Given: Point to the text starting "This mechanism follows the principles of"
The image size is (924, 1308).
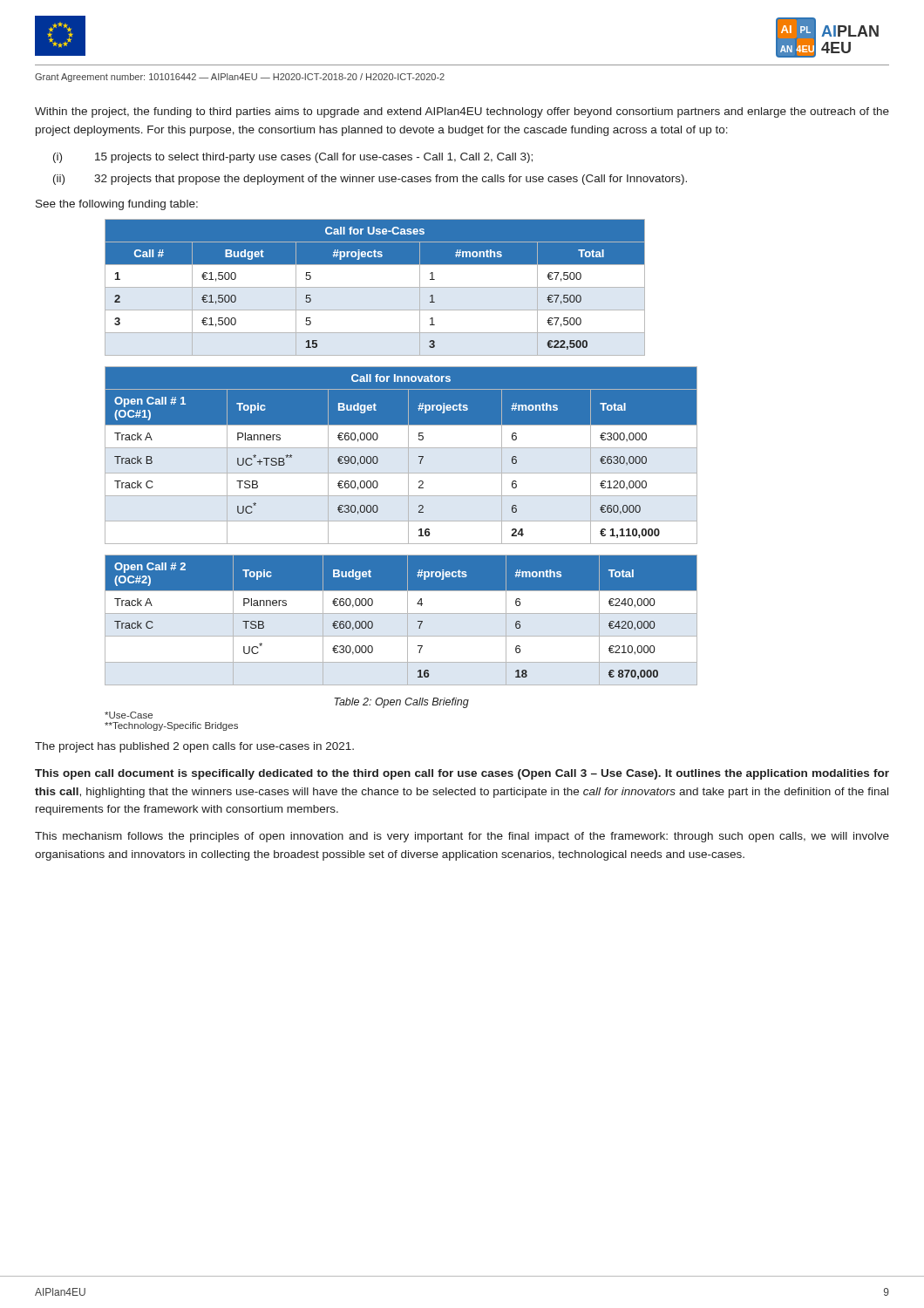Looking at the screenshot, I should pos(462,845).
